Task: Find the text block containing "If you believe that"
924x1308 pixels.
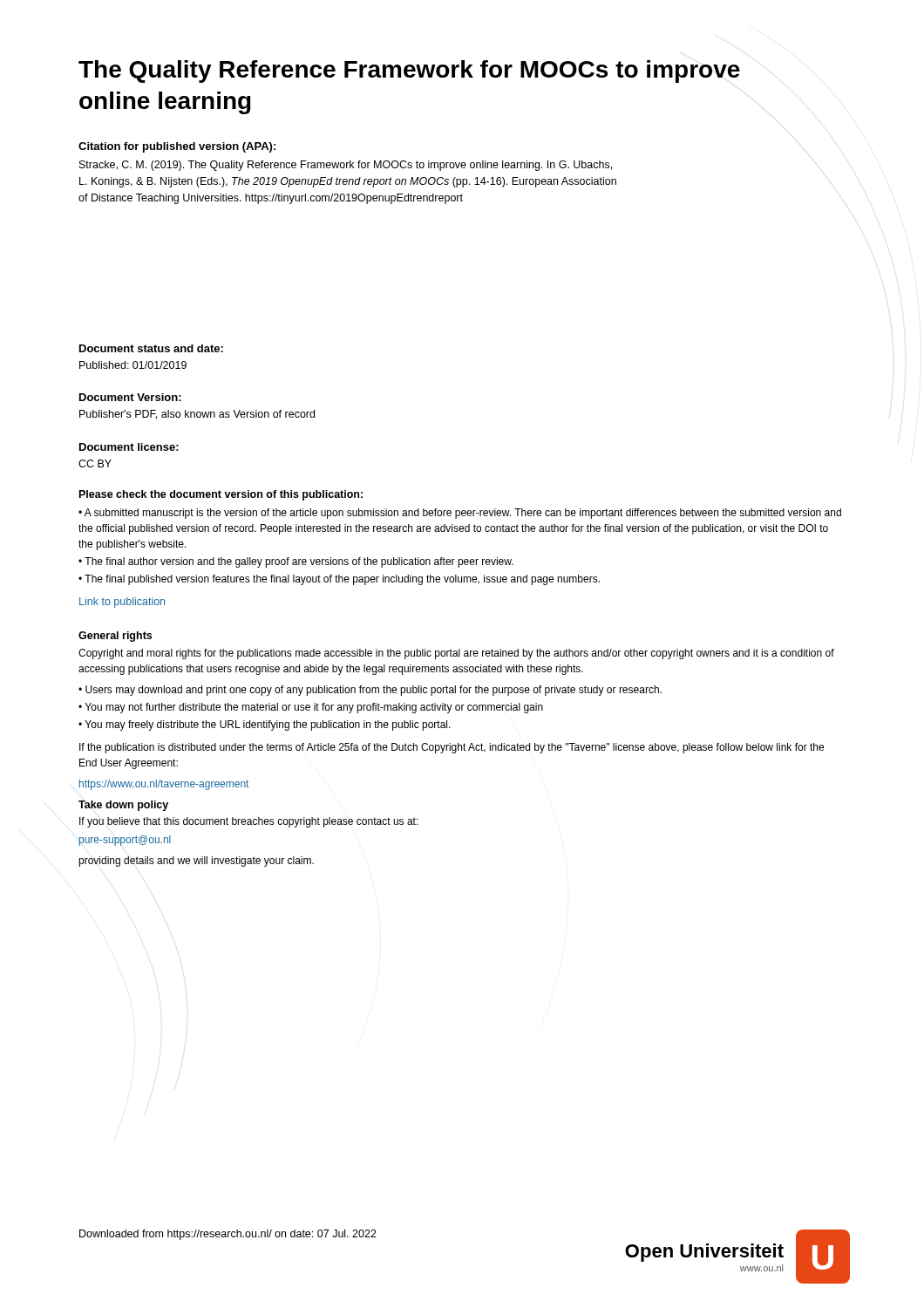Action: tap(249, 821)
